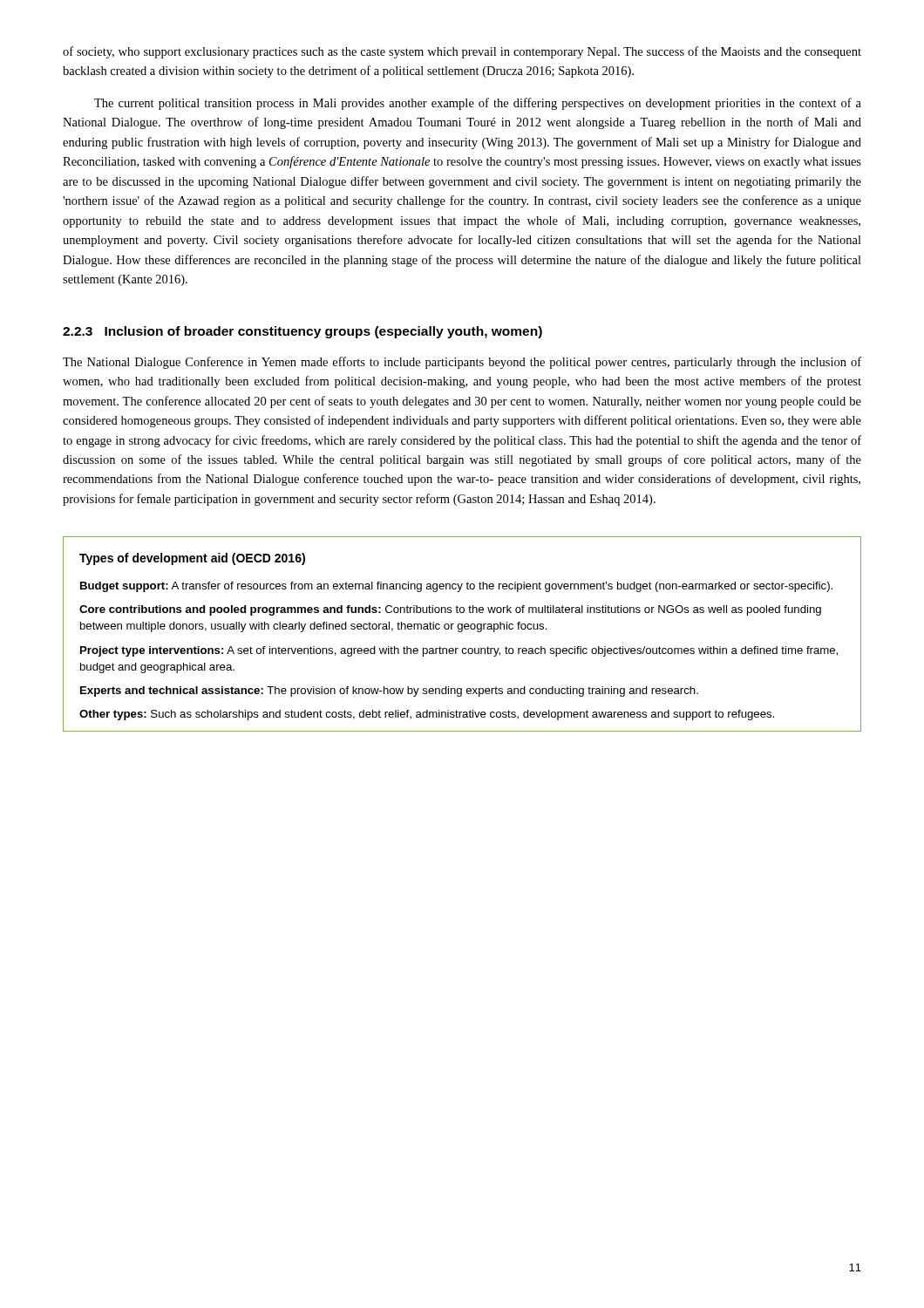Navigate to the text starting "2.2.3 Inclusion of"

click(303, 331)
